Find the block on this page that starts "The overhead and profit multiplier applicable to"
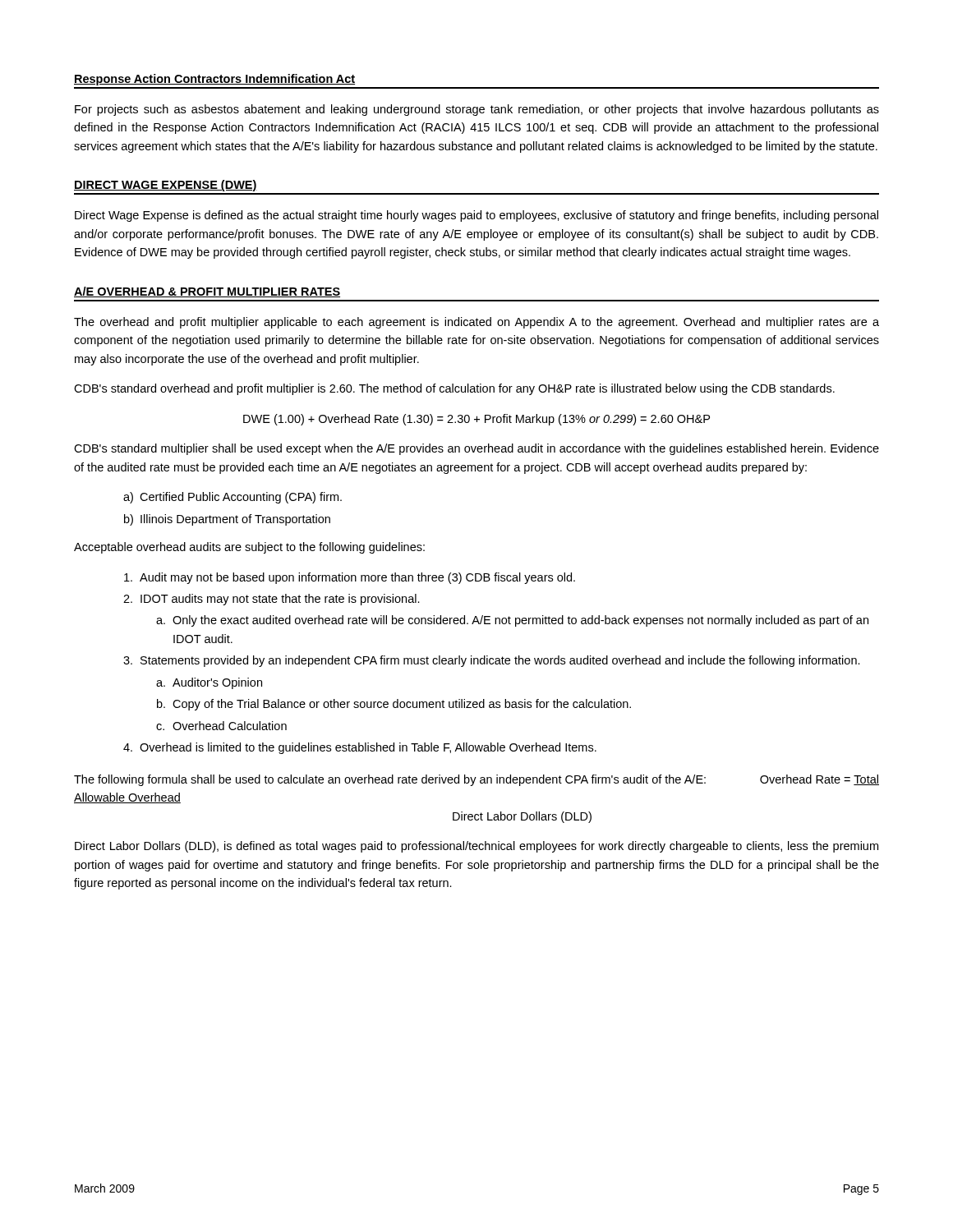This screenshot has height=1232, width=953. (x=476, y=340)
